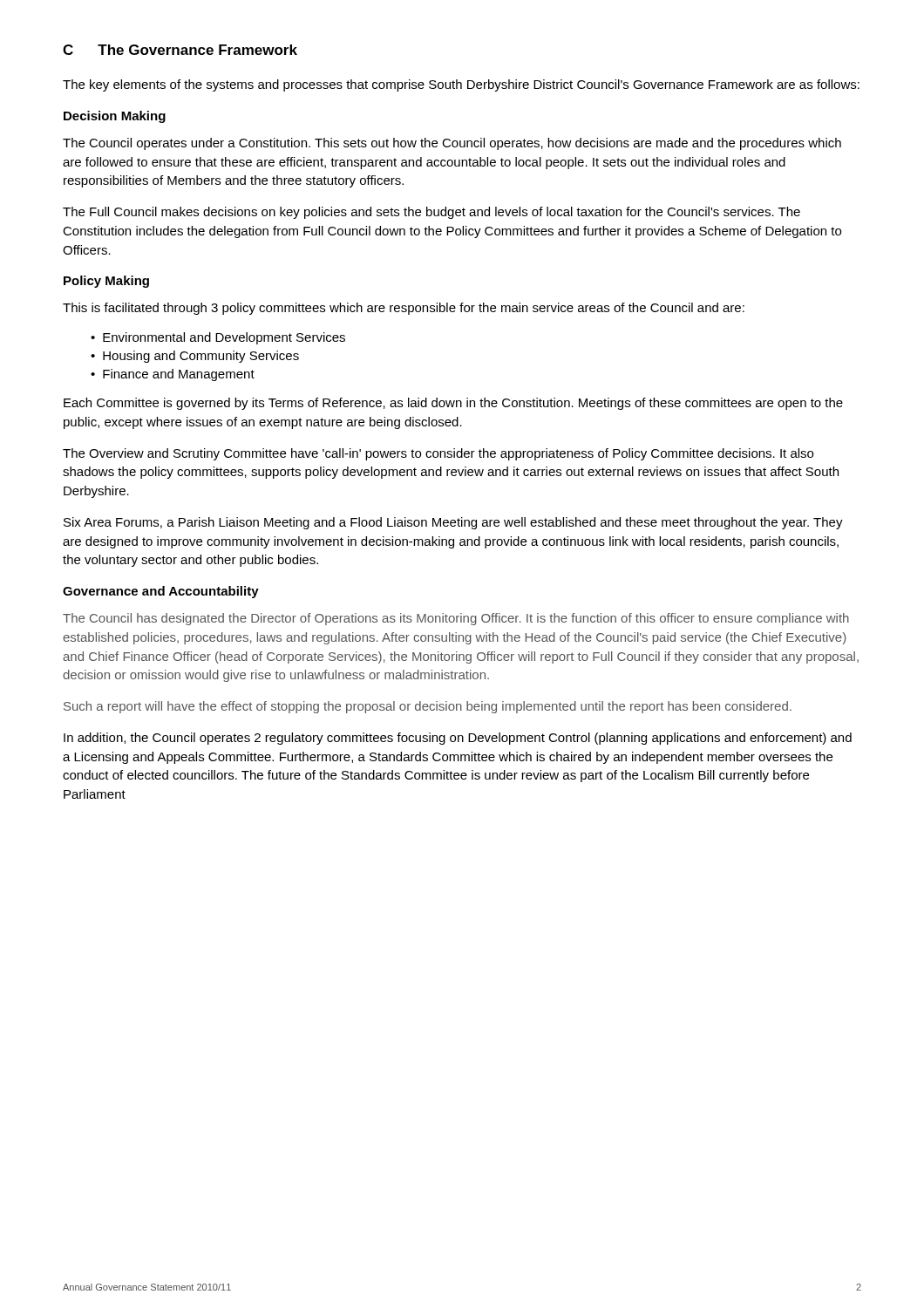This screenshot has height=1308, width=924.
Task: Where does it say "Policy Making"?
Action: point(106,281)
